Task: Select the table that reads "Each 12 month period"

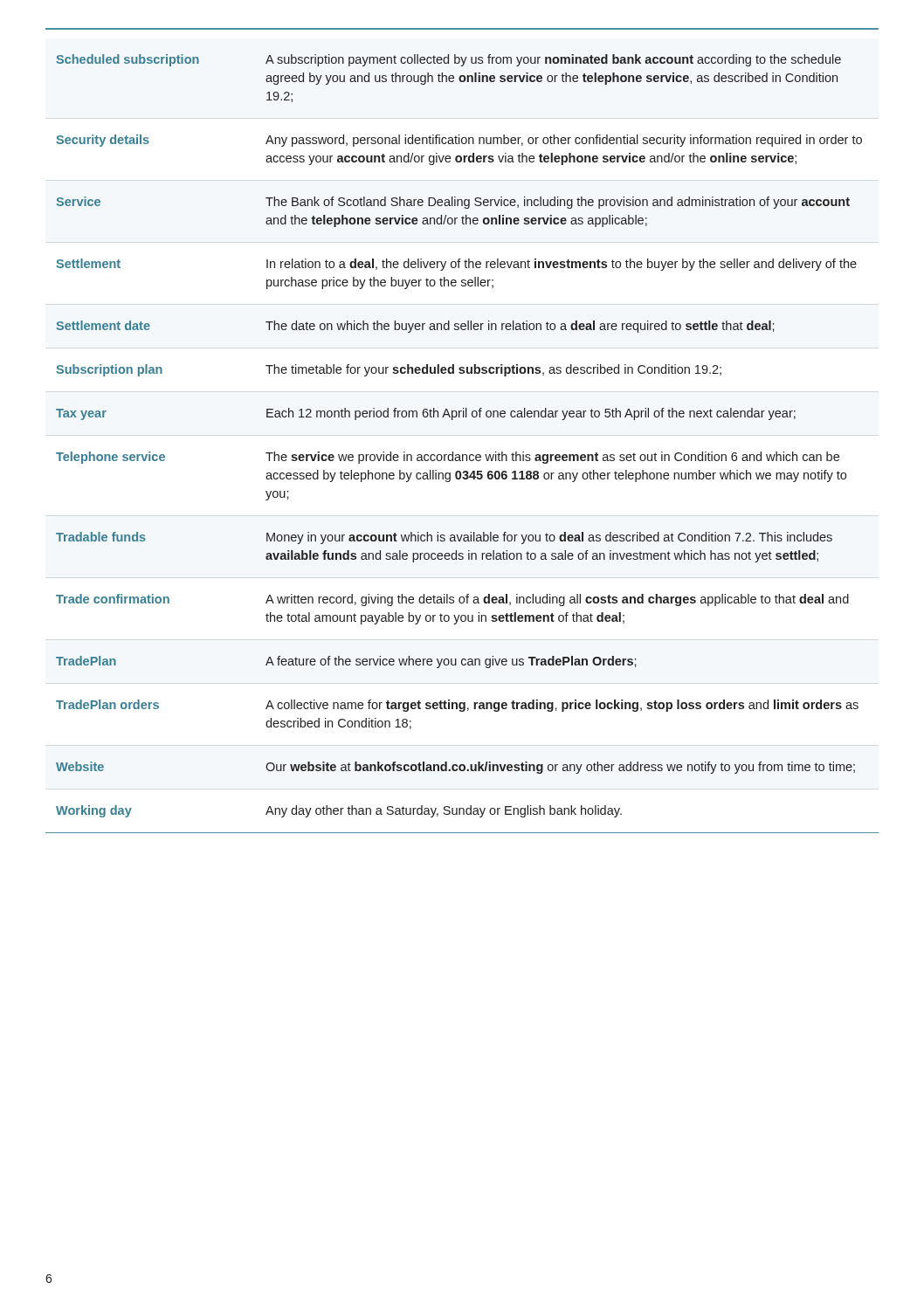Action: tap(462, 648)
